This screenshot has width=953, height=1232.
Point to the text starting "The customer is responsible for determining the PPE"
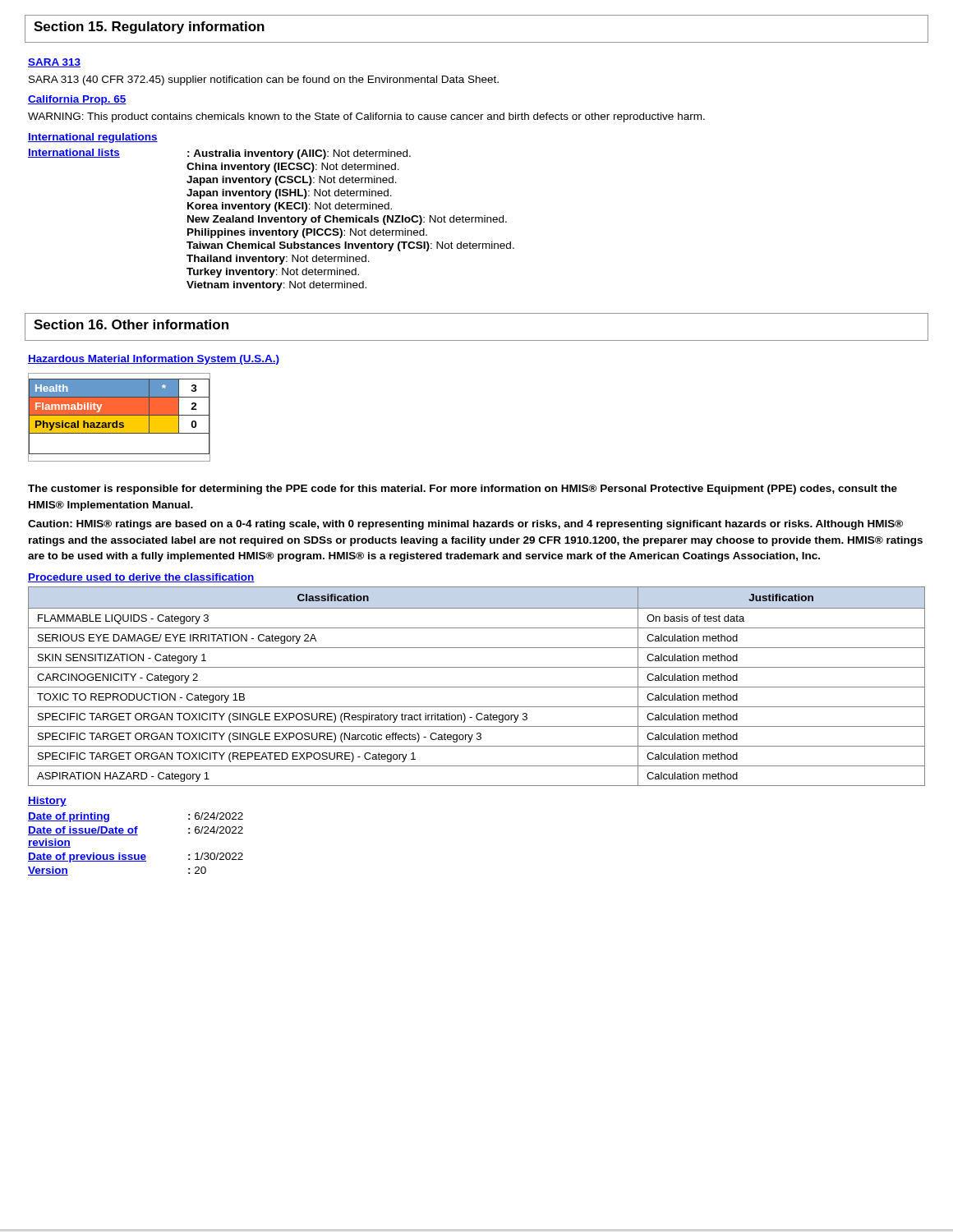click(462, 496)
